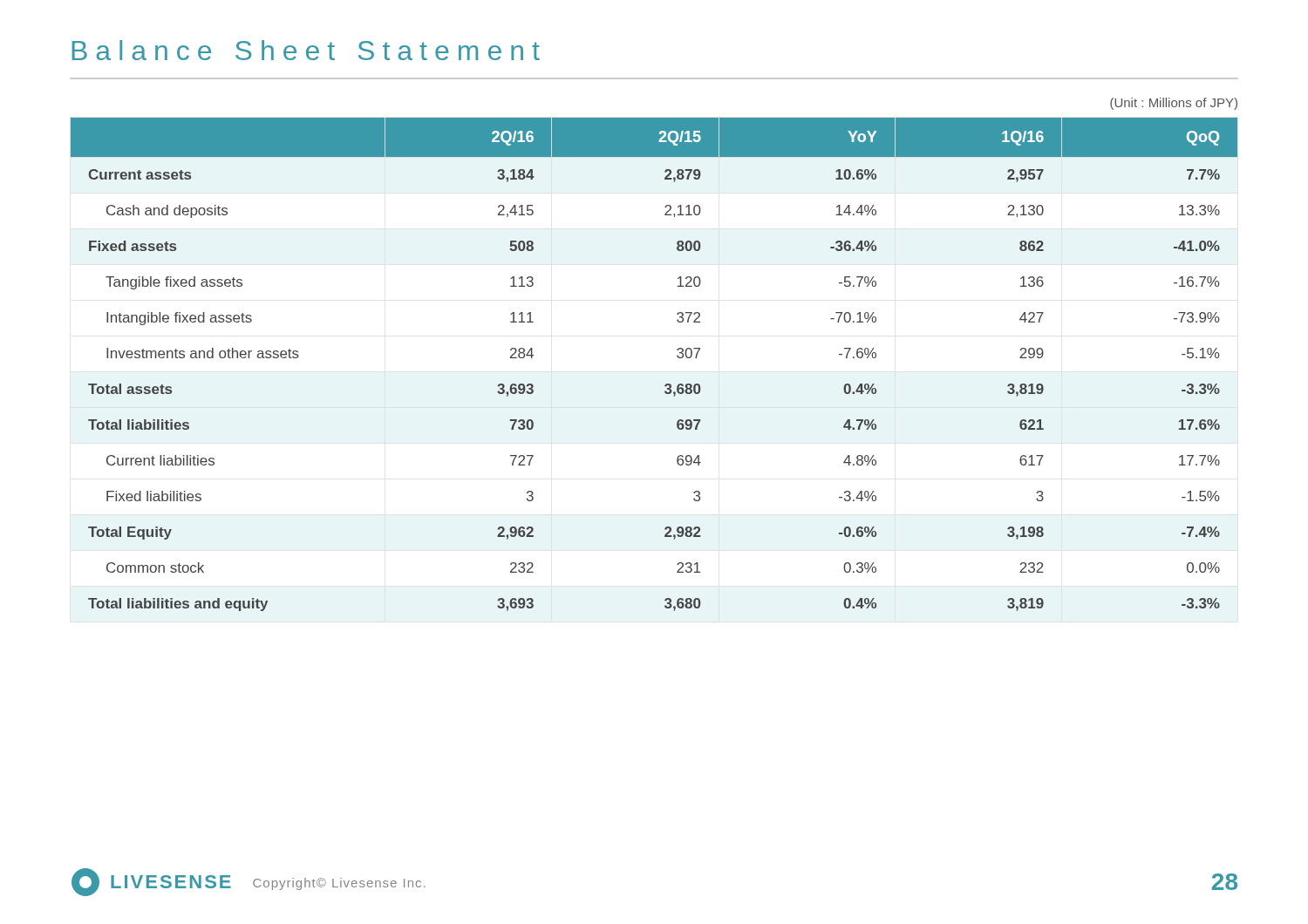Find the title containing "Balance Sheet Statement"

click(x=308, y=51)
